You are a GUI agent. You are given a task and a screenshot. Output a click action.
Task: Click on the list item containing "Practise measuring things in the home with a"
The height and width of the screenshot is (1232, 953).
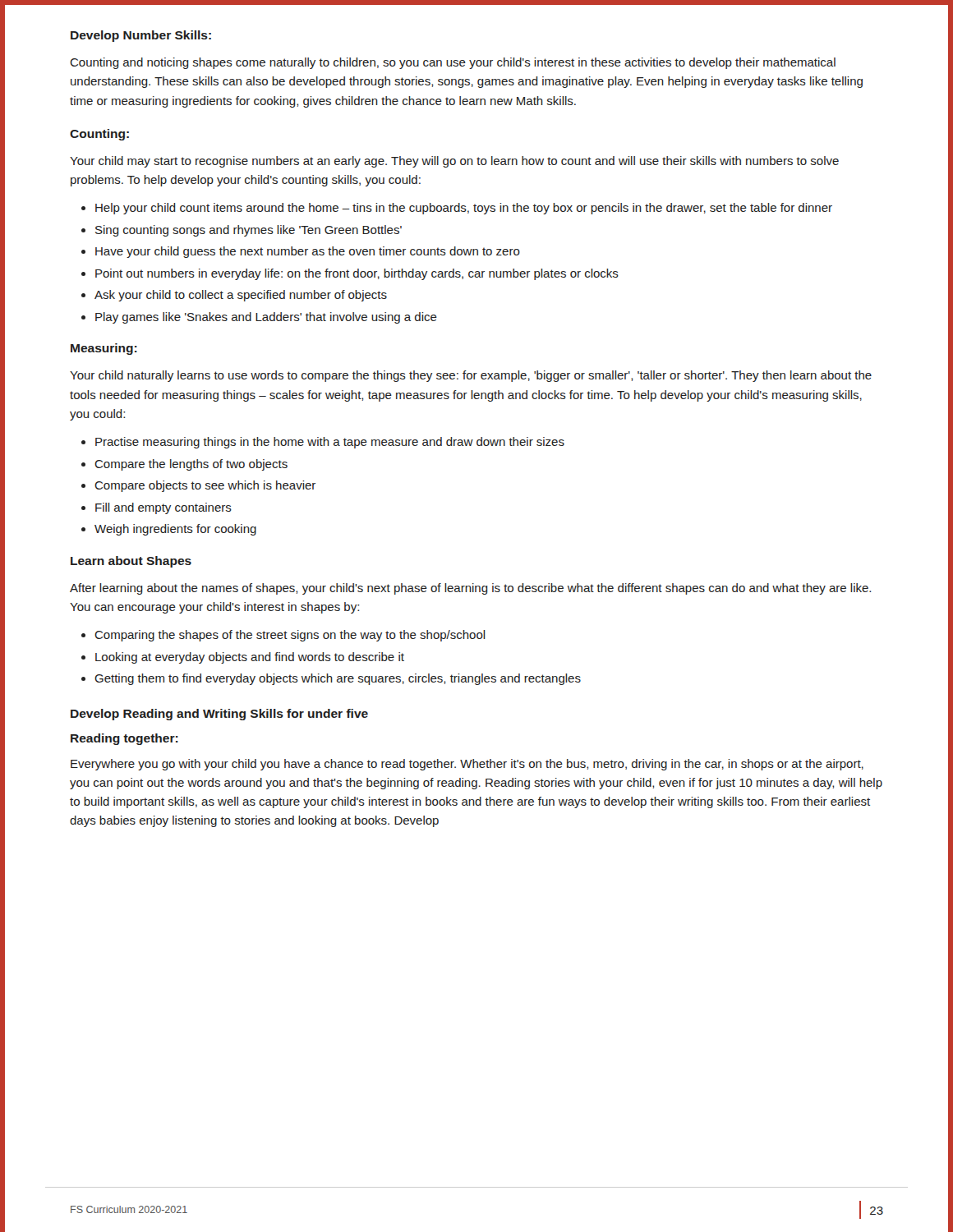tap(329, 441)
